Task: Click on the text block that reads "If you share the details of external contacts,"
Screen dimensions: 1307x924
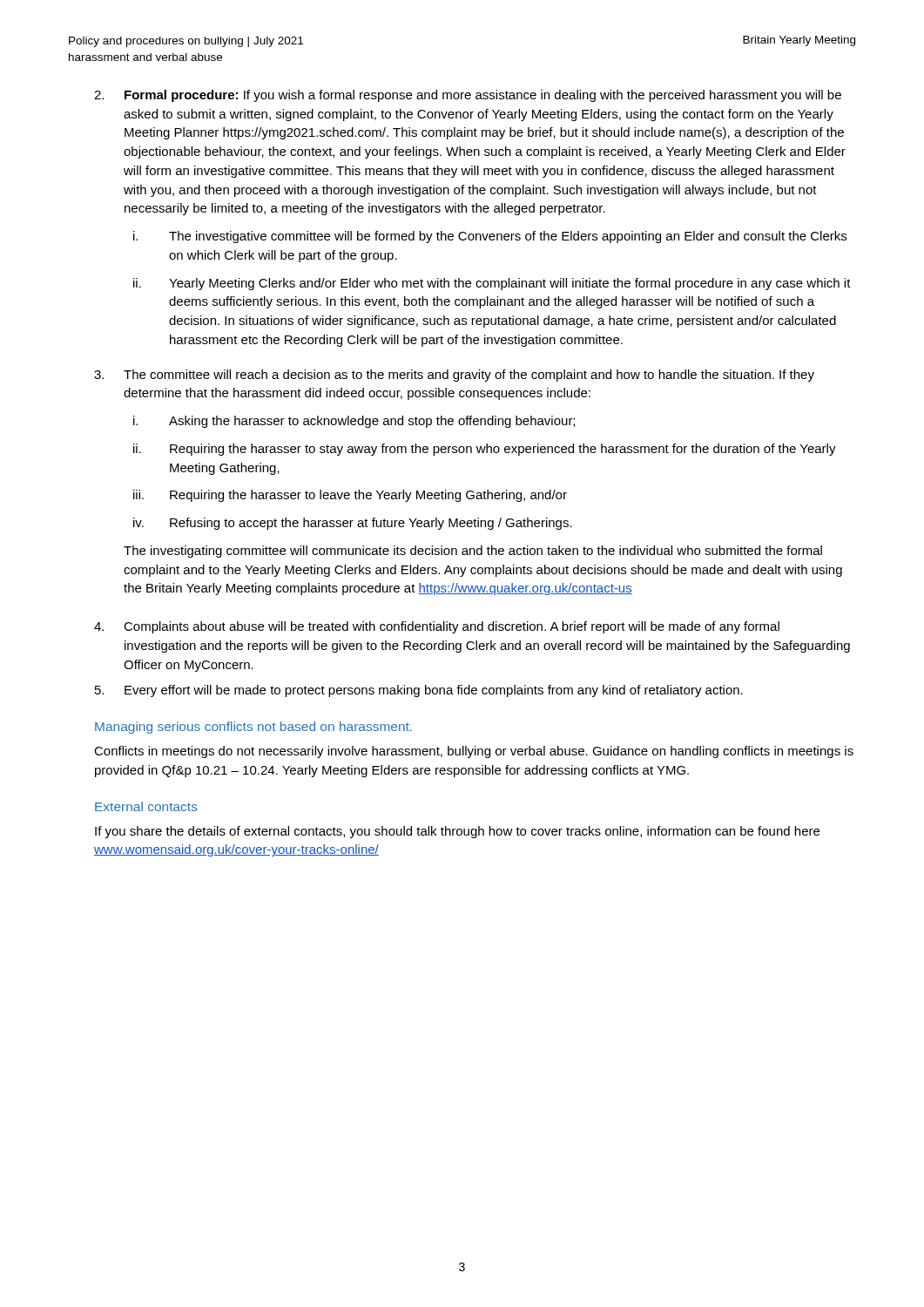Action: pyautogui.click(x=457, y=840)
